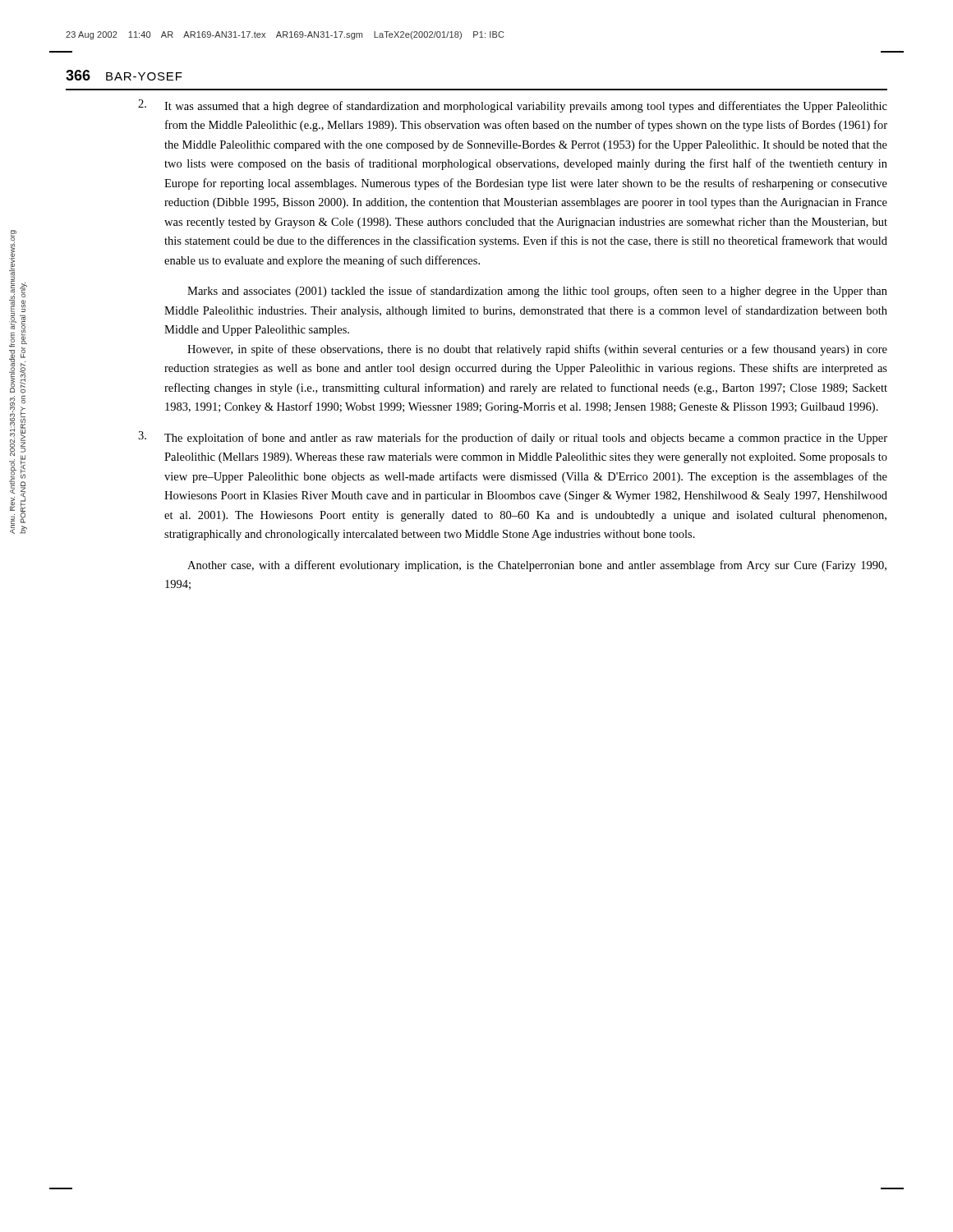Point to the block beginning "Marks and associates"
This screenshot has height=1232, width=953.
(526, 310)
